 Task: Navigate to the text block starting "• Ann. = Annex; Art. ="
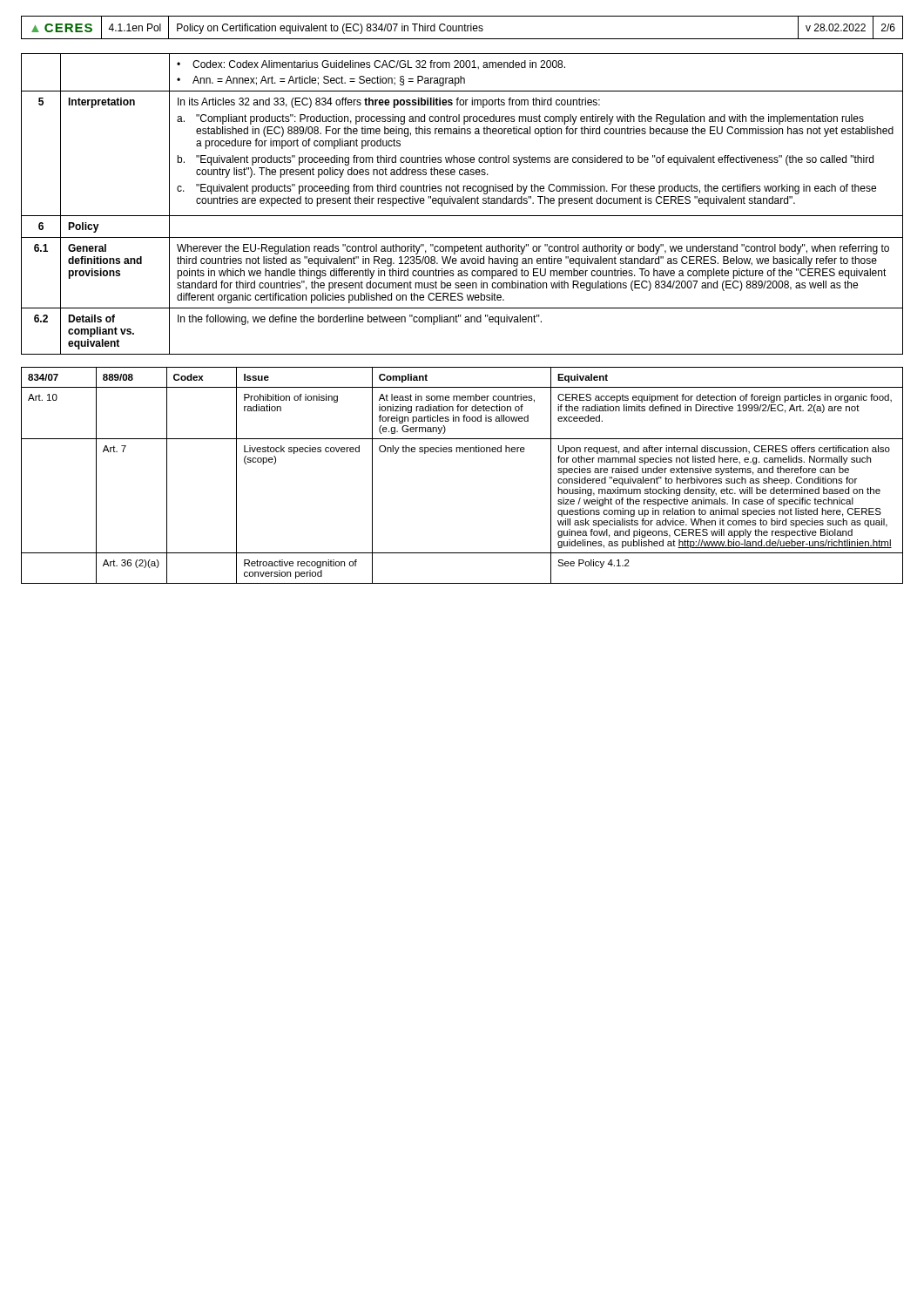321,80
